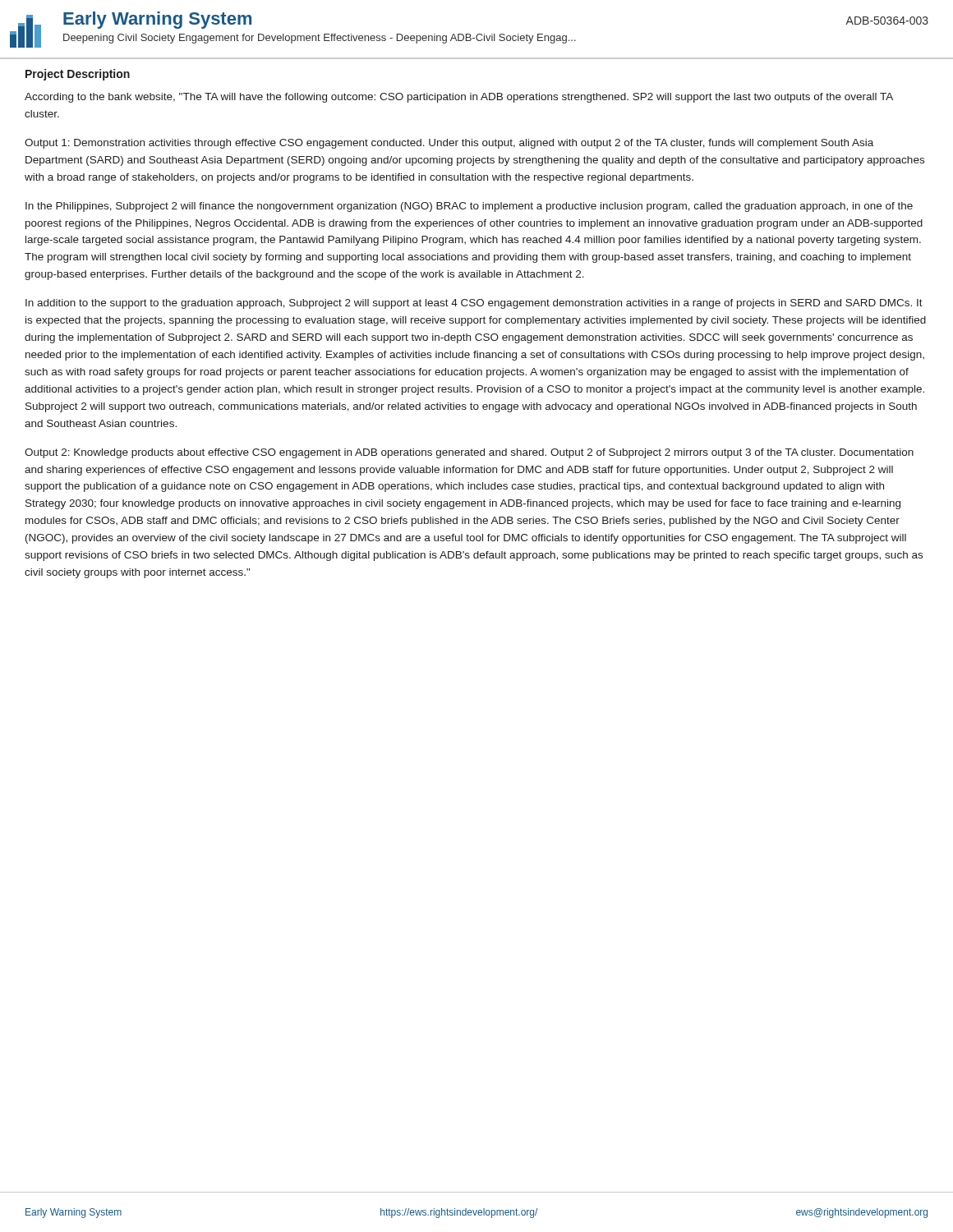The image size is (953, 1232).
Task: Navigate to the passage starting "According to the"
Action: tap(459, 105)
